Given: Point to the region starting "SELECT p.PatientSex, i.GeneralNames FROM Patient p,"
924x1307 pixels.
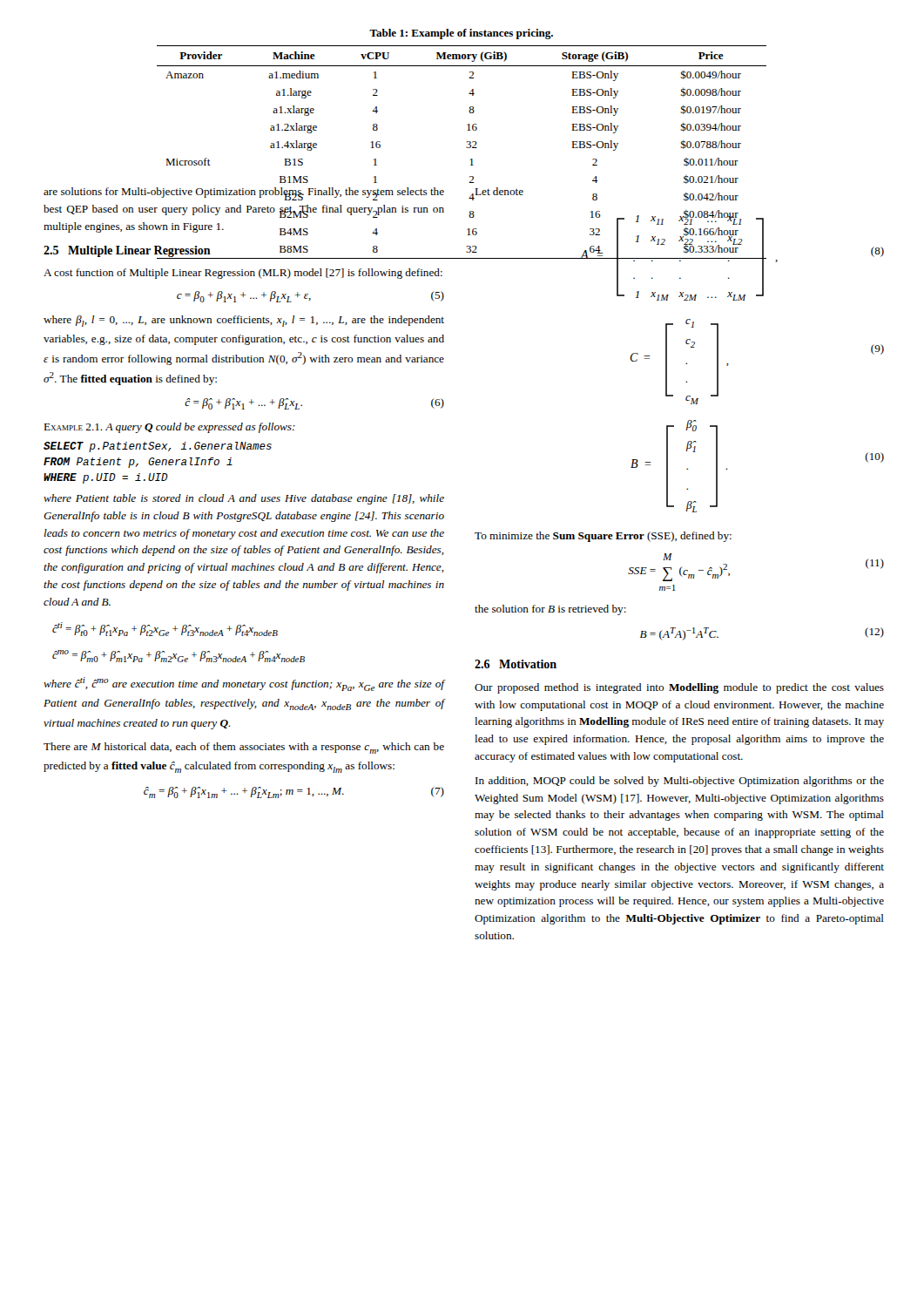Looking at the screenshot, I should tap(158, 447).
